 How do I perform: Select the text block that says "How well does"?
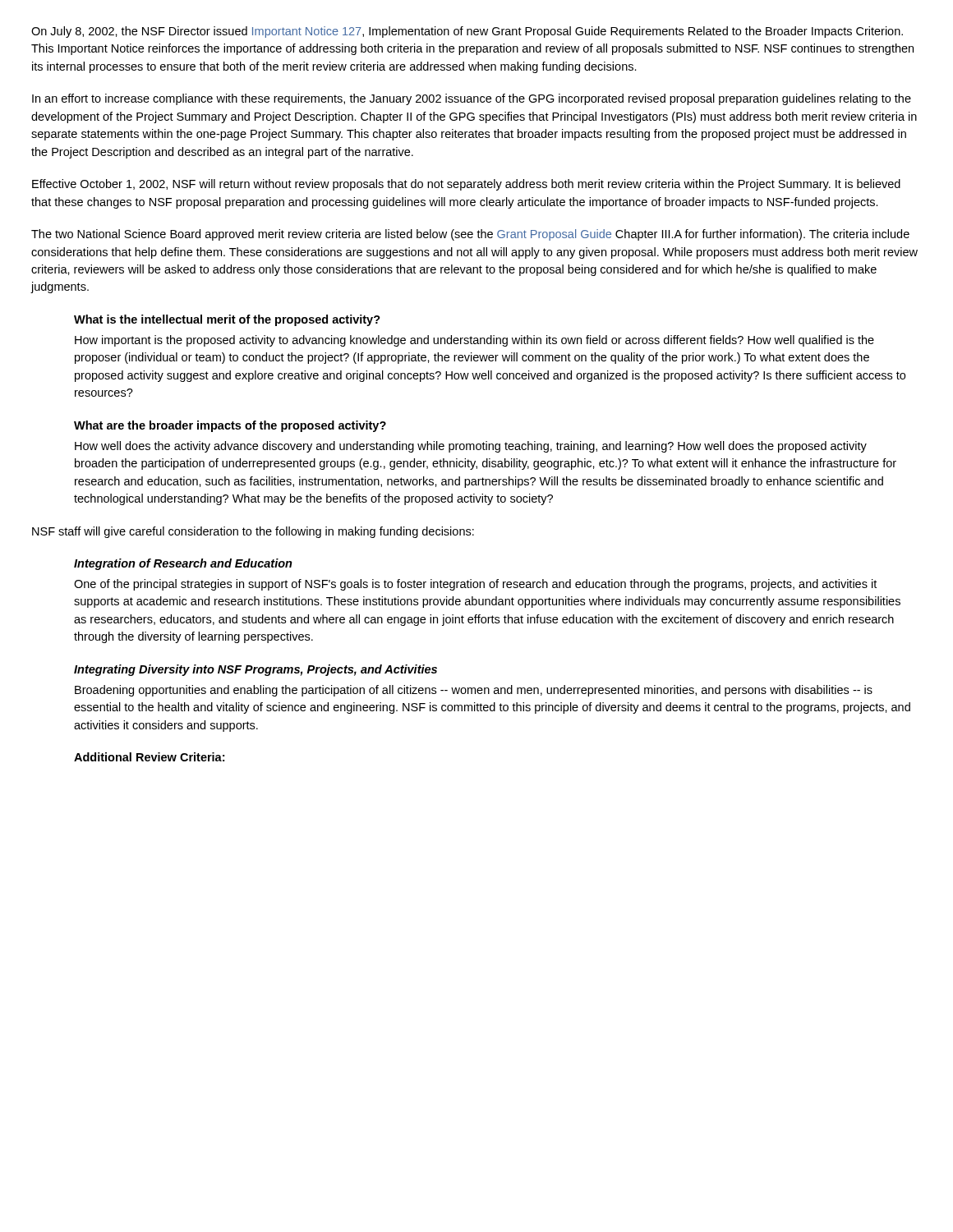click(x=485, y=472)
